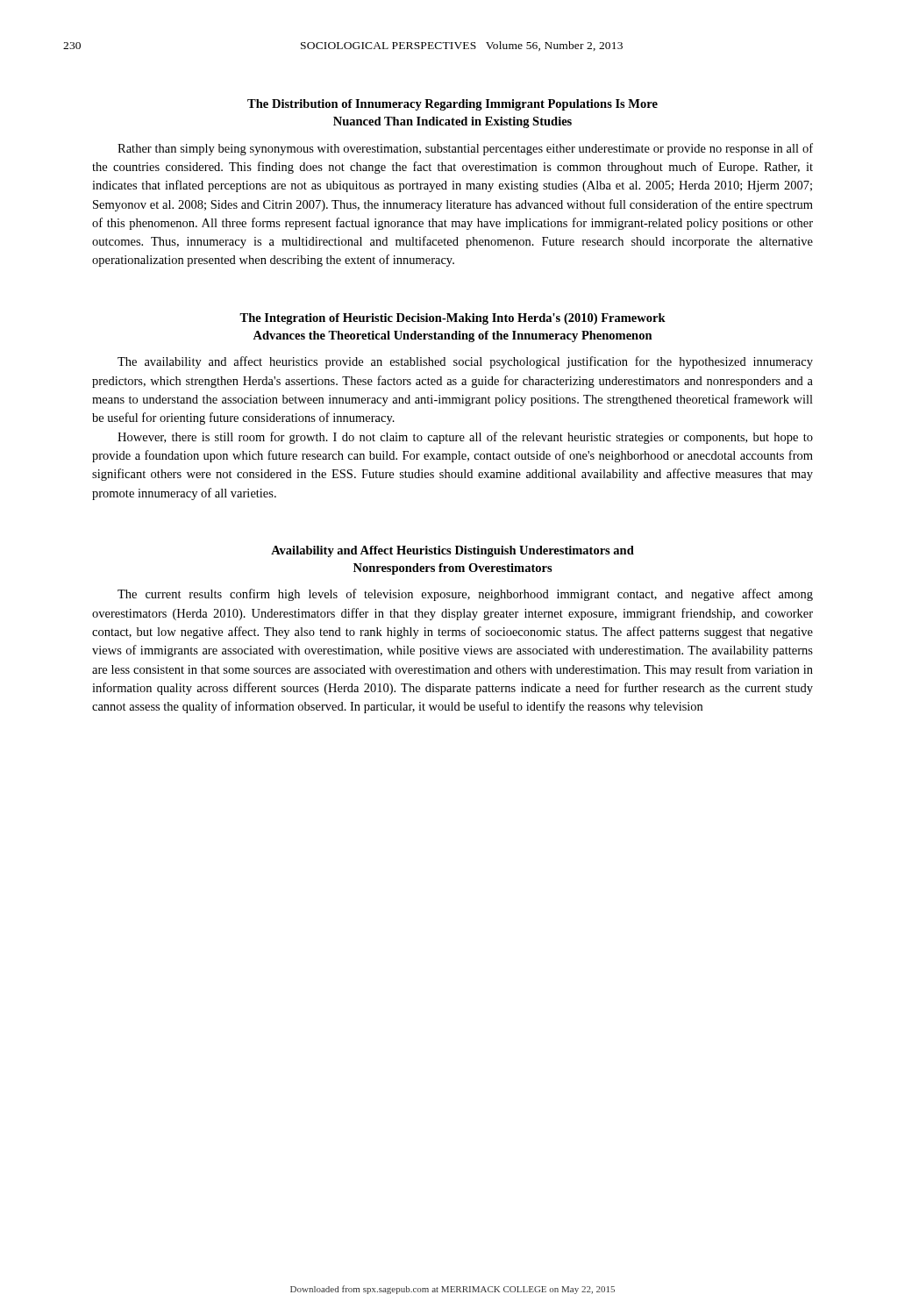905x1316 pixels.
Task: Select the section header containing "Availability and Affect Heuristics Distinguish"
Action: pyautogui.click(x=452, y=559)
